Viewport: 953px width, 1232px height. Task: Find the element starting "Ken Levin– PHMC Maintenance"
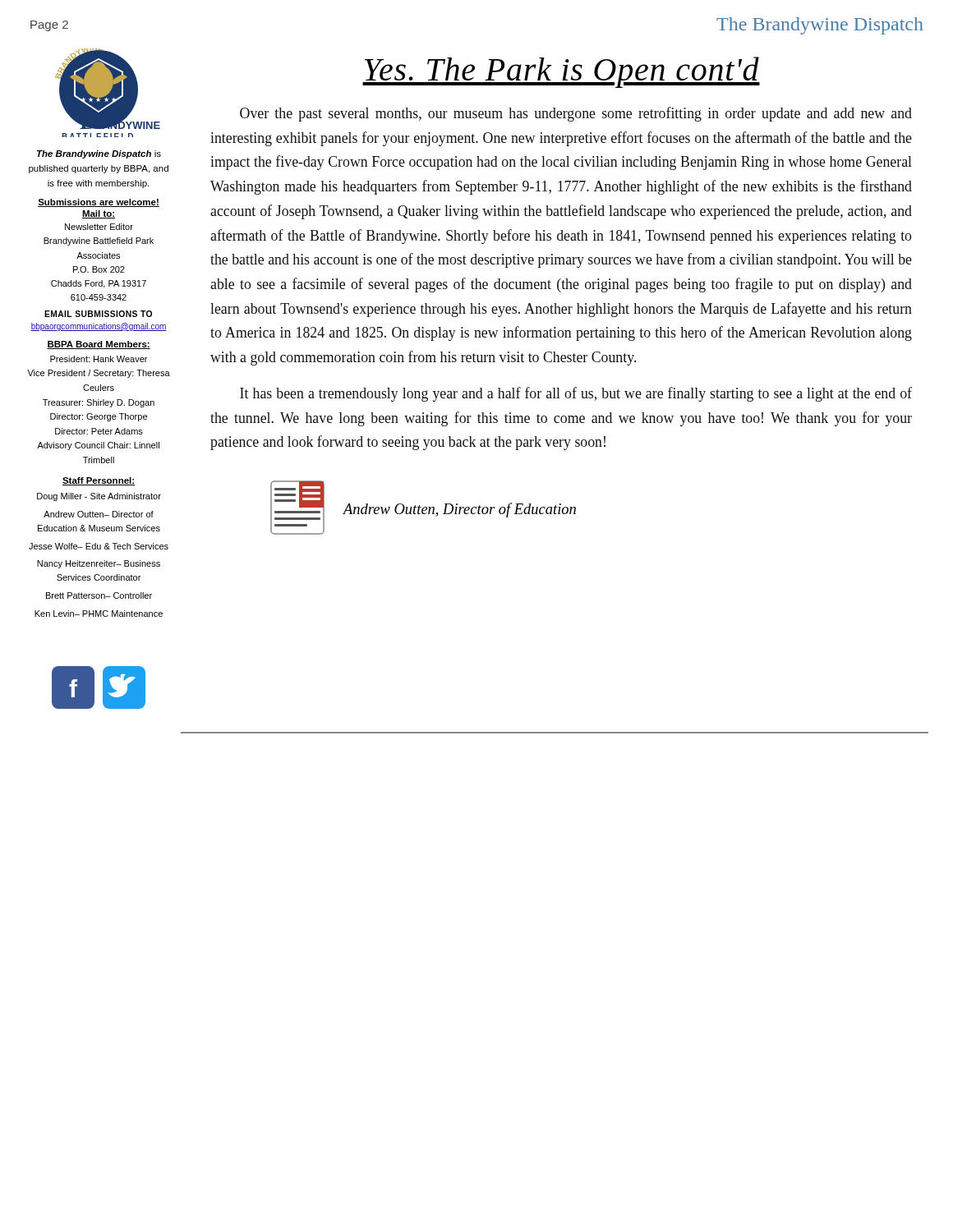tap(99, 614)
